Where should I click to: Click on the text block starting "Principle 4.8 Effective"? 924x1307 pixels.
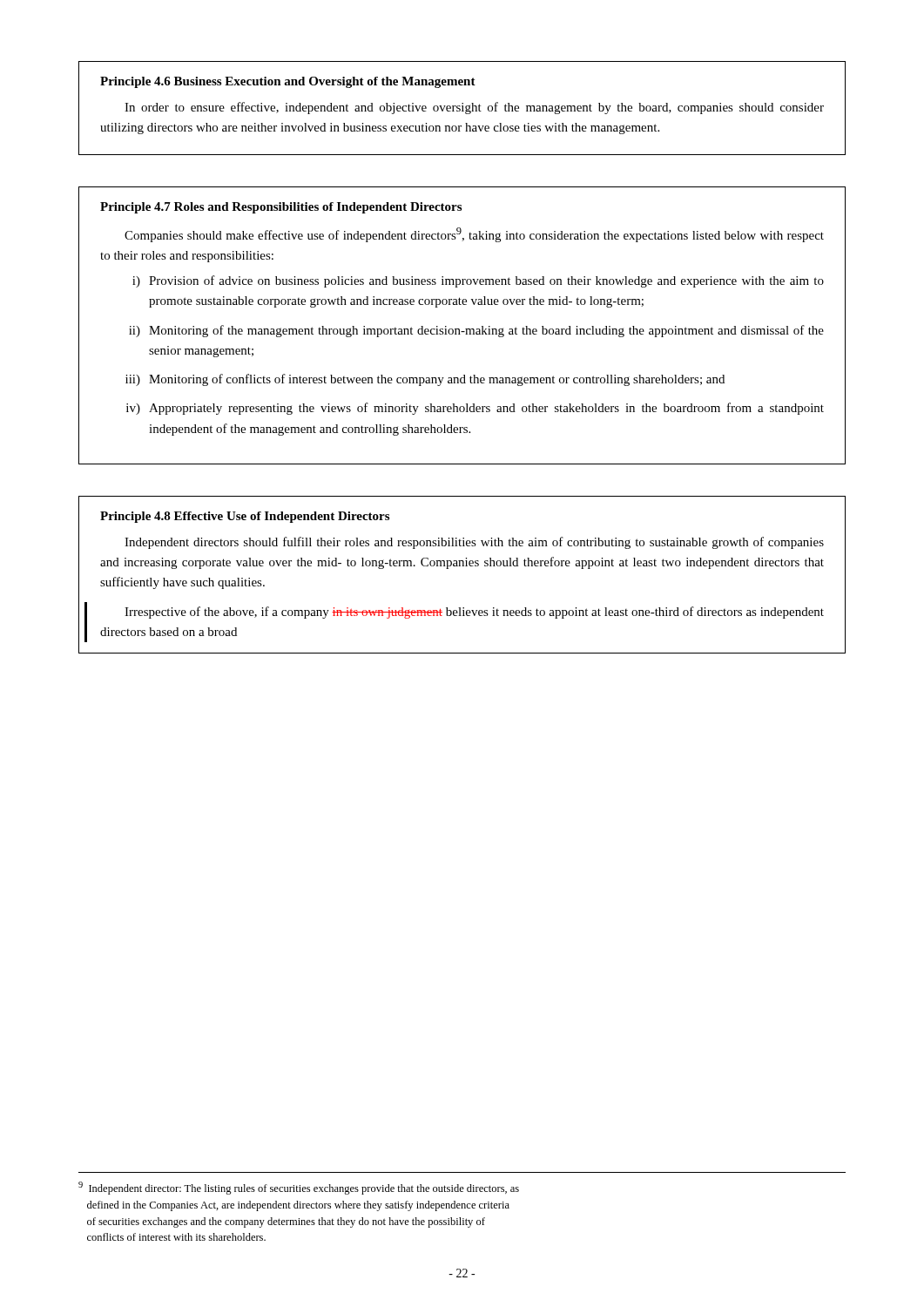[462, 575]
